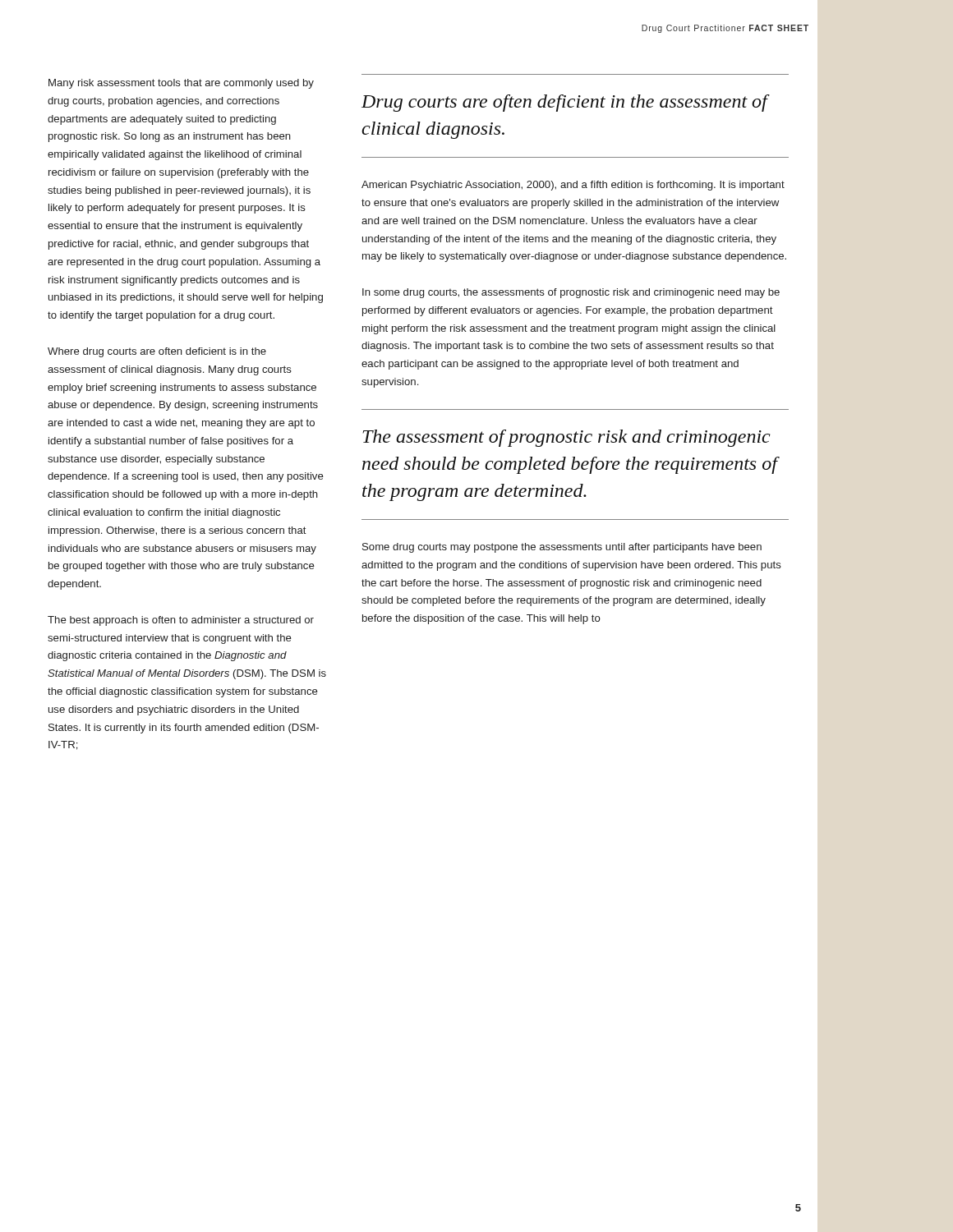Screen dimensions: 1232x953
Task: Find the block on this page that starts "Many risk assessment"
Action: 186,199
